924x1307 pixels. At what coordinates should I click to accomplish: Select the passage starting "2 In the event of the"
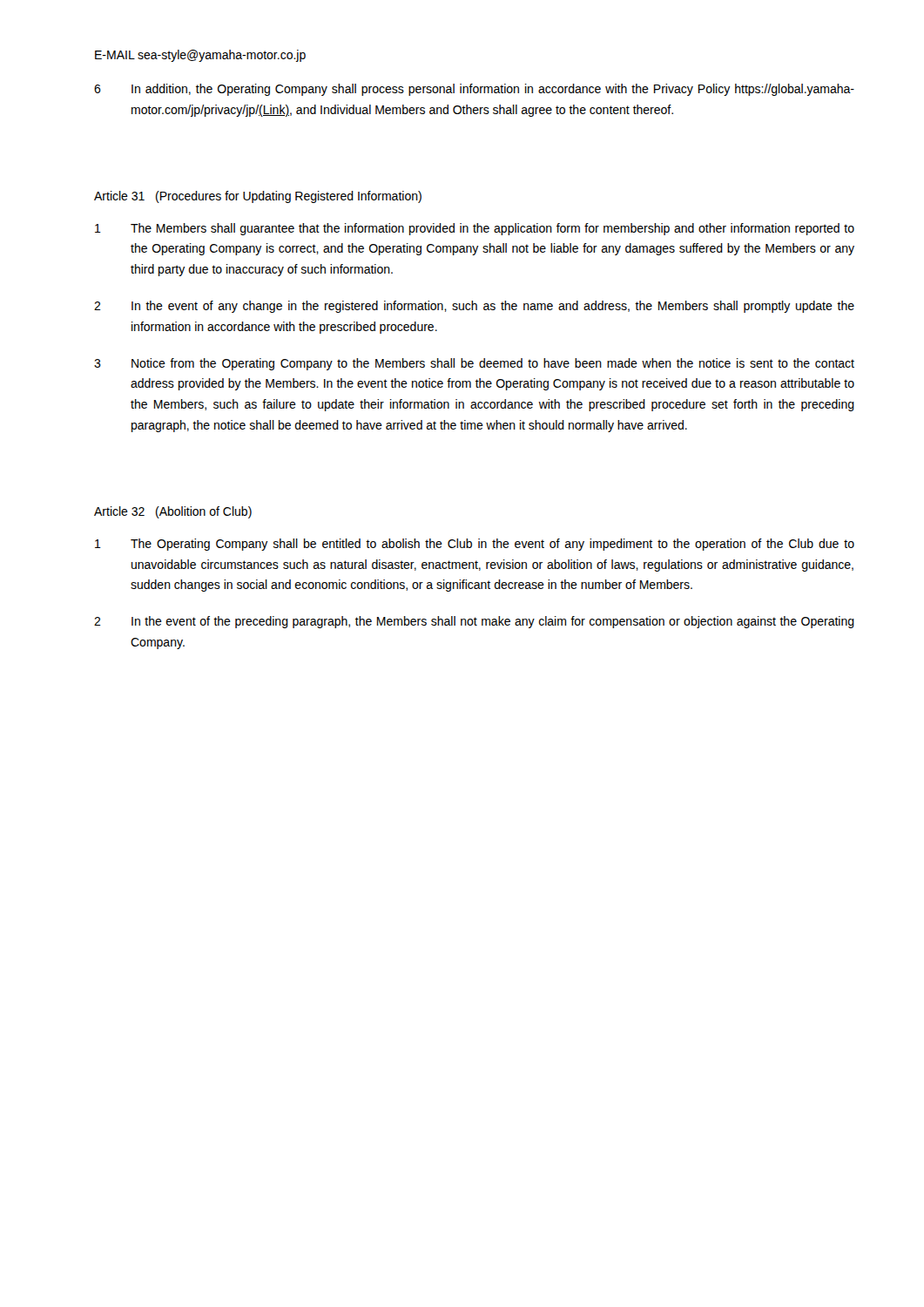(474, 633)
